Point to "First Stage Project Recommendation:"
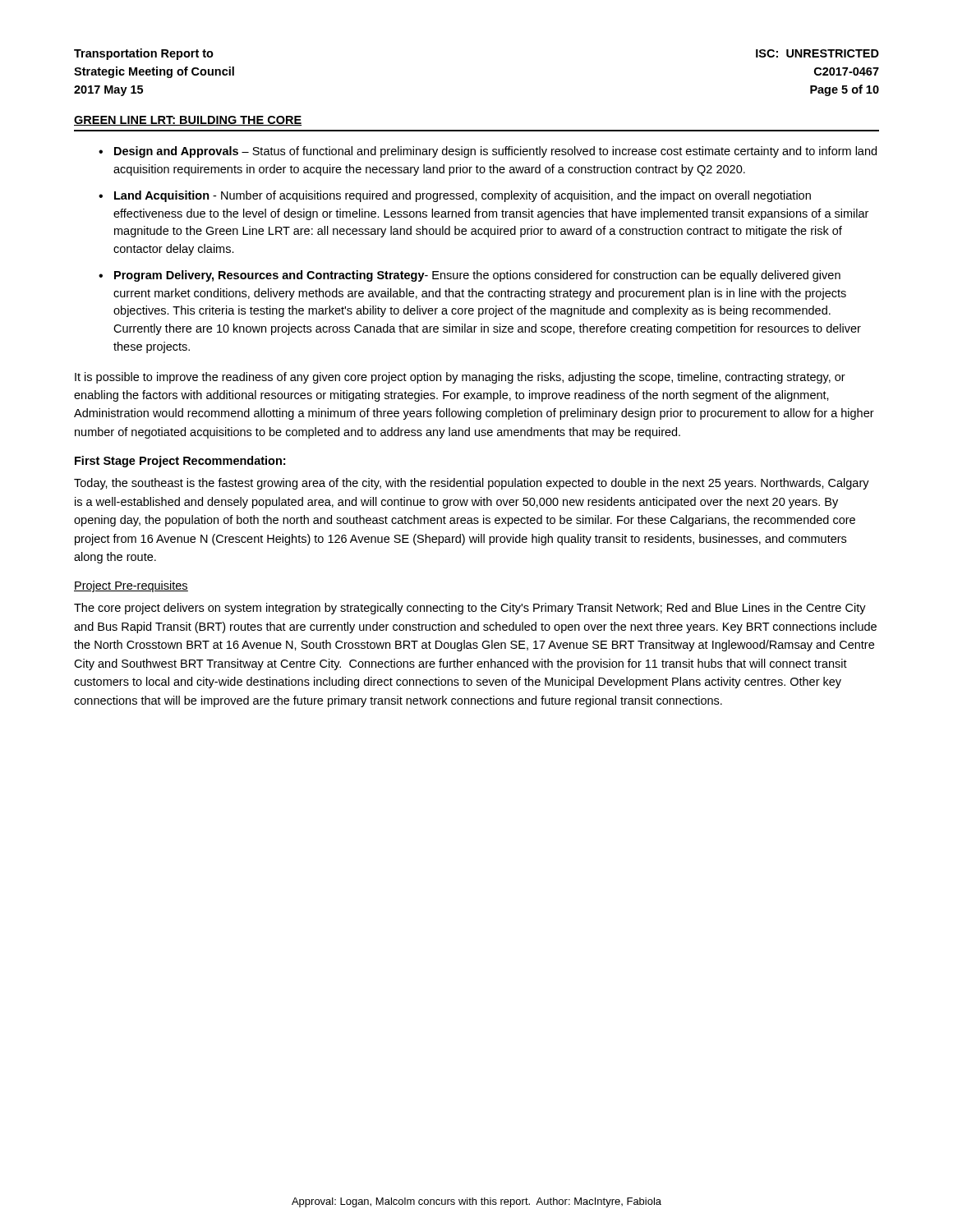The height and width of the screenshot is (1232, 953). point(180,461)
